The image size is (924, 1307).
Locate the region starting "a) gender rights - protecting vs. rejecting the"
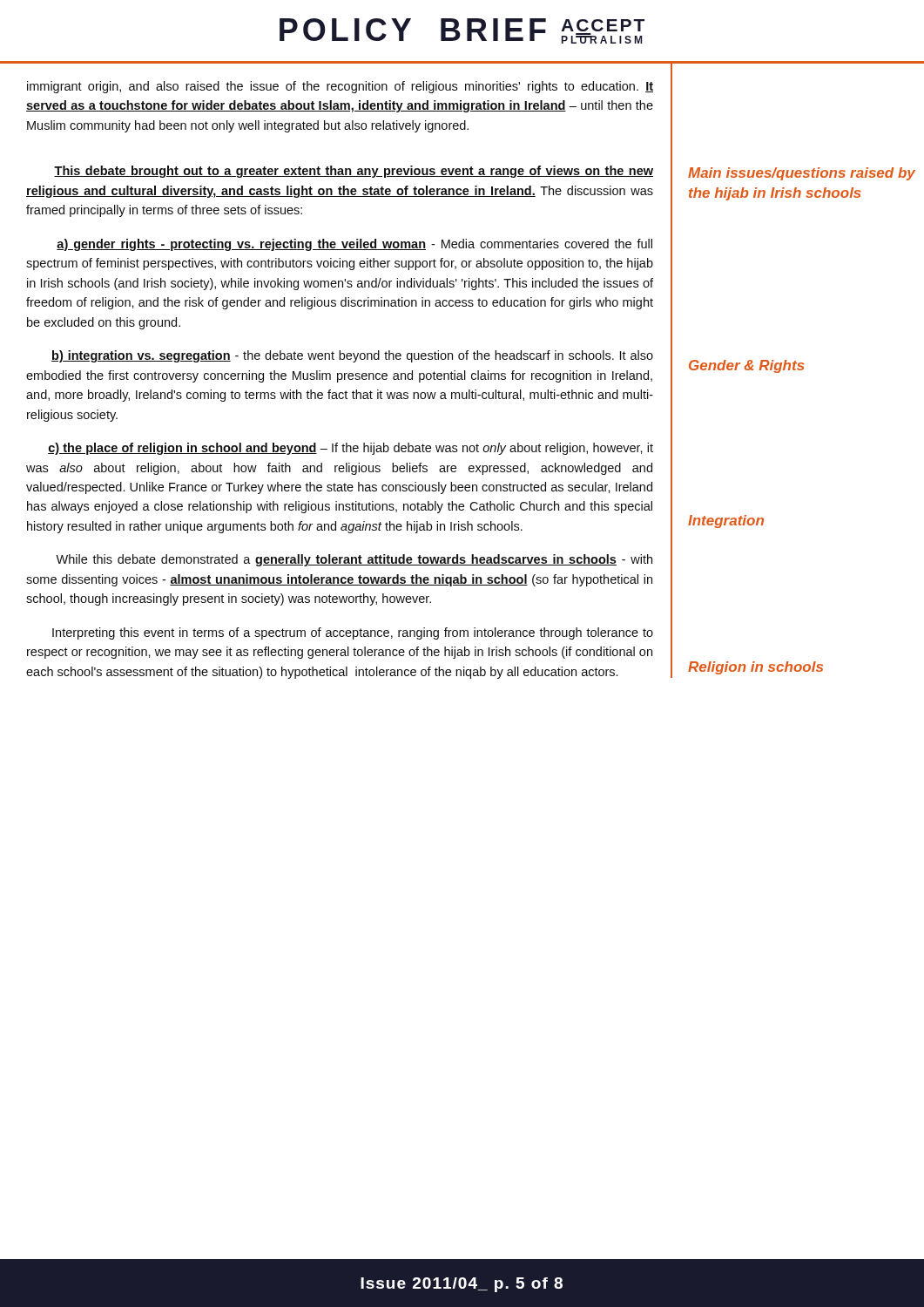pyautogui.click(x=340, y=283)
